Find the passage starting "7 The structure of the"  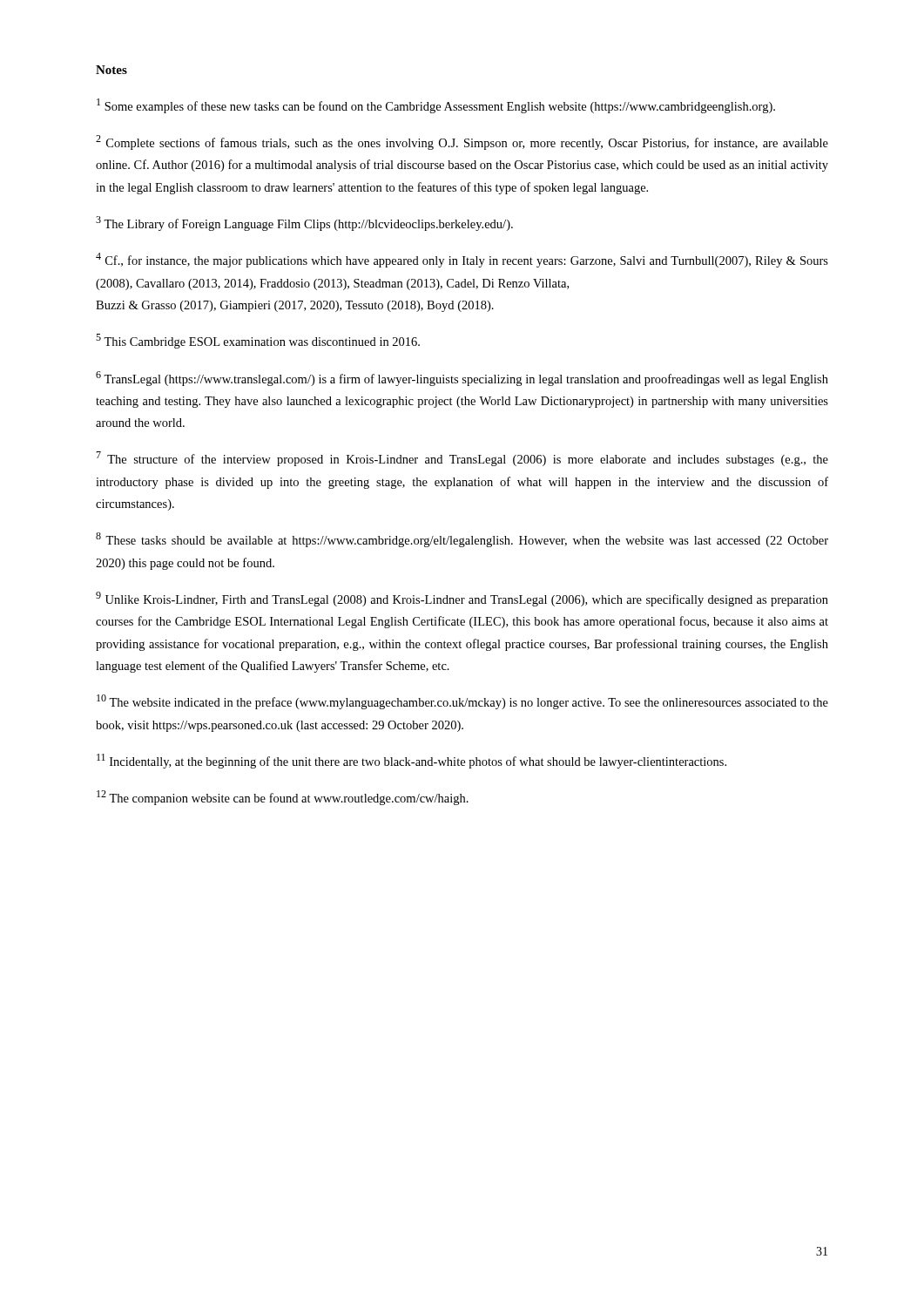[x=462, y=480]
